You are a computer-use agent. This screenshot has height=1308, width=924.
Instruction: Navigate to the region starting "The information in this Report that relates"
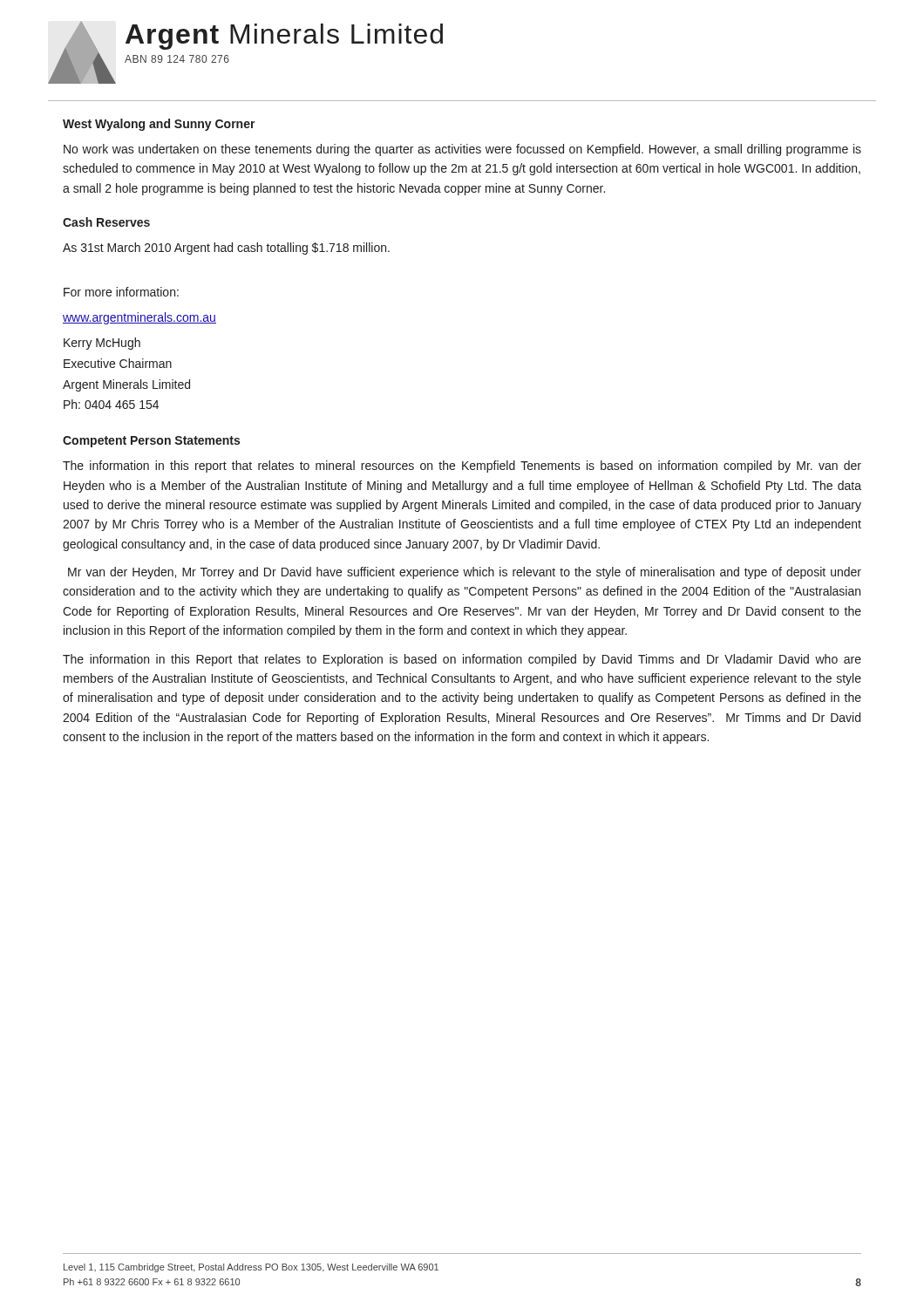pyautogui.click(x=462, y=698)
